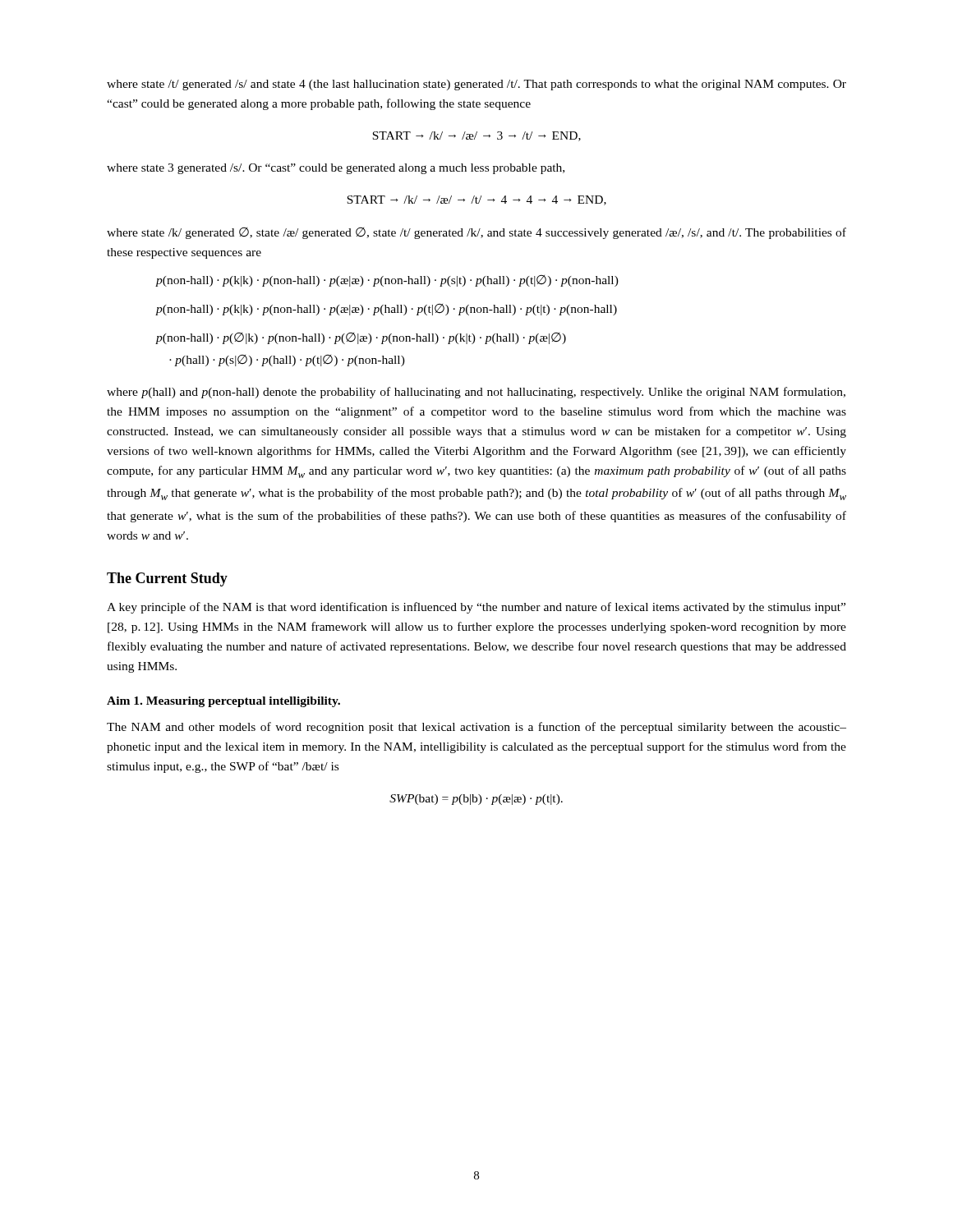
Task: Find the text block with the text "where state /k/ generated ∅, state /æ/ generated"
Action: point(476,242)
